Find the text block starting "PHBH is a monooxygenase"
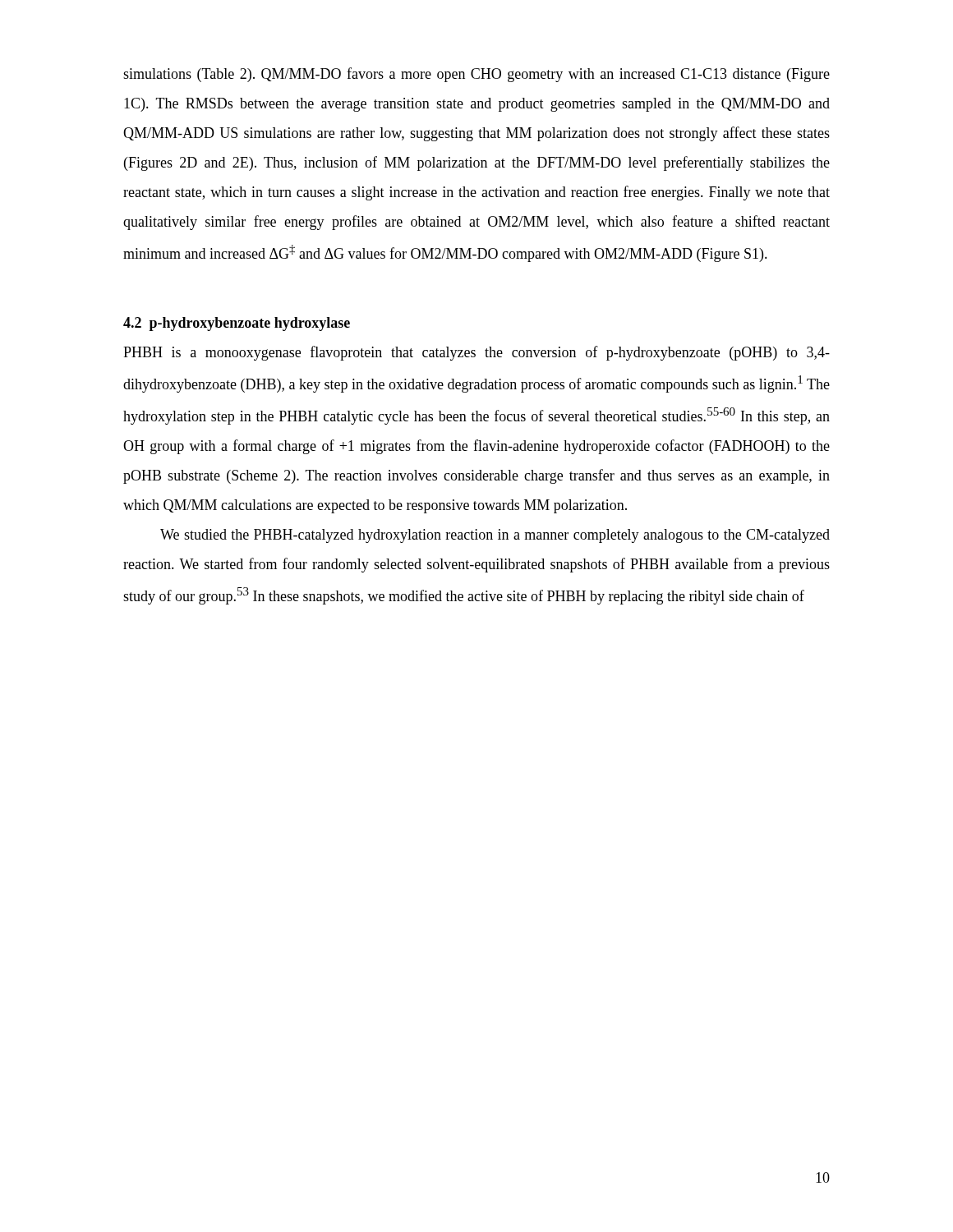953x1232 pixels. click(x=476, y=429)
